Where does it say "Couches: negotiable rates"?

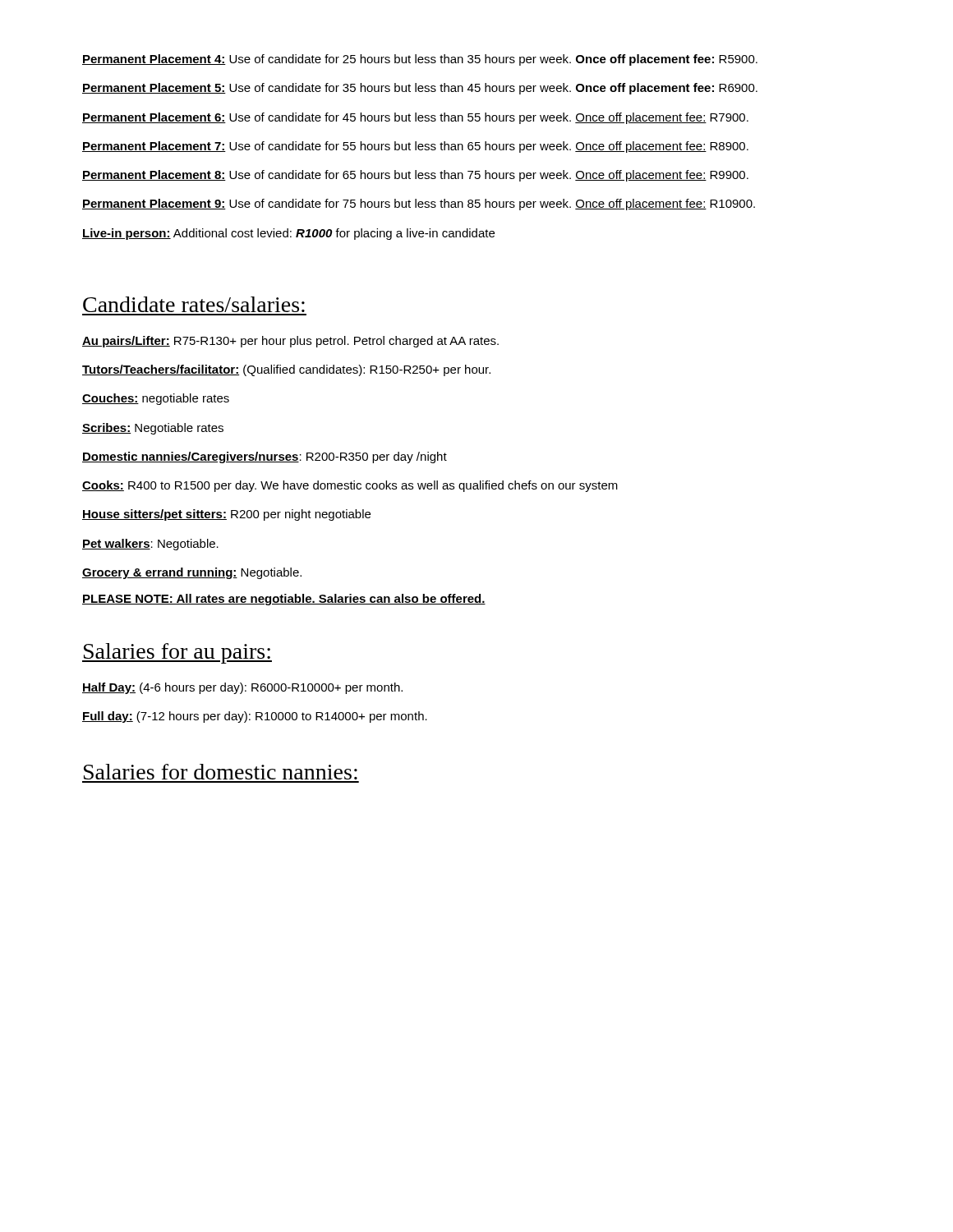coord(156,398)
